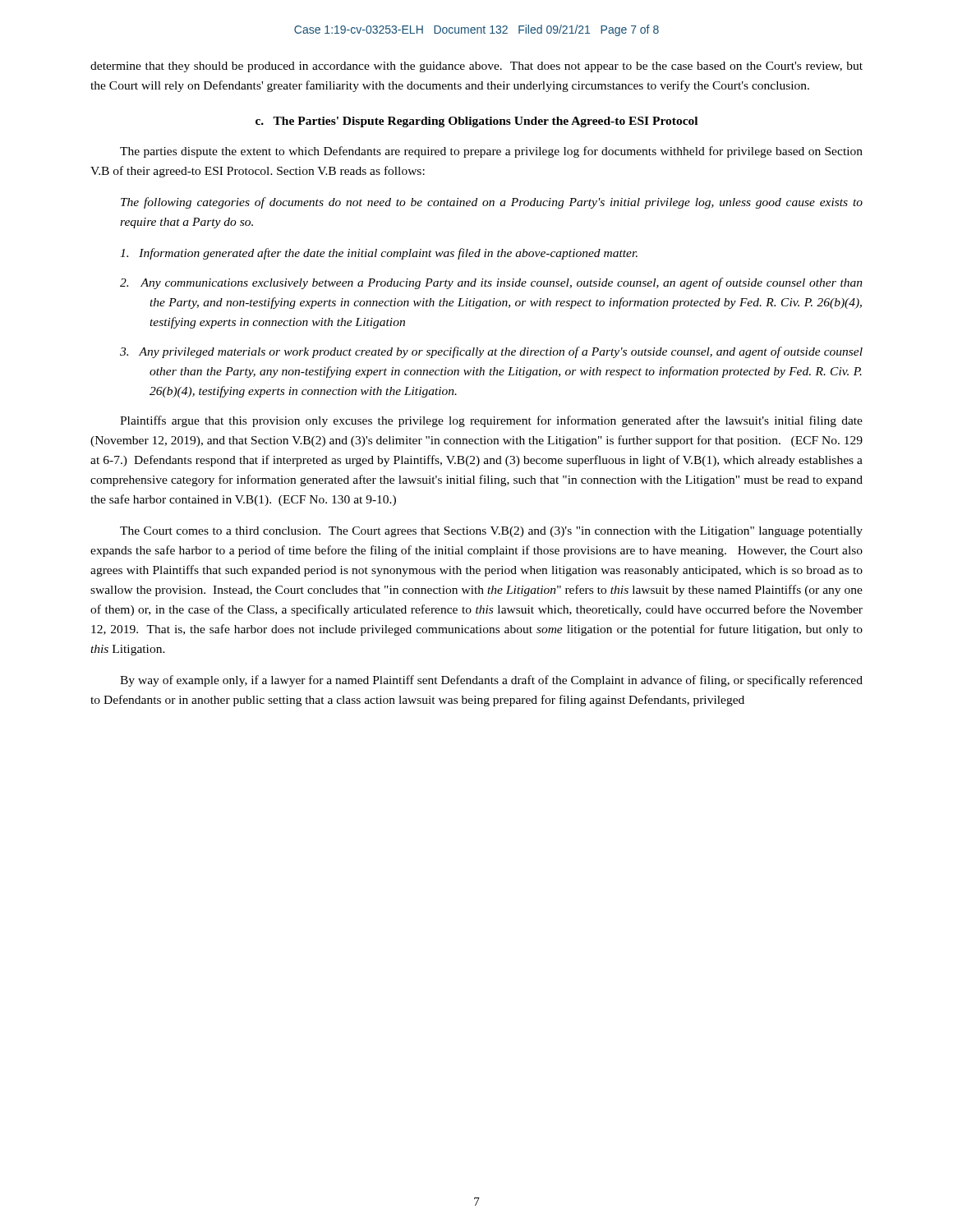Navigate to the text starting "The following categories of documents"
Screen dimensions: 1232x953
click(491, 211)
